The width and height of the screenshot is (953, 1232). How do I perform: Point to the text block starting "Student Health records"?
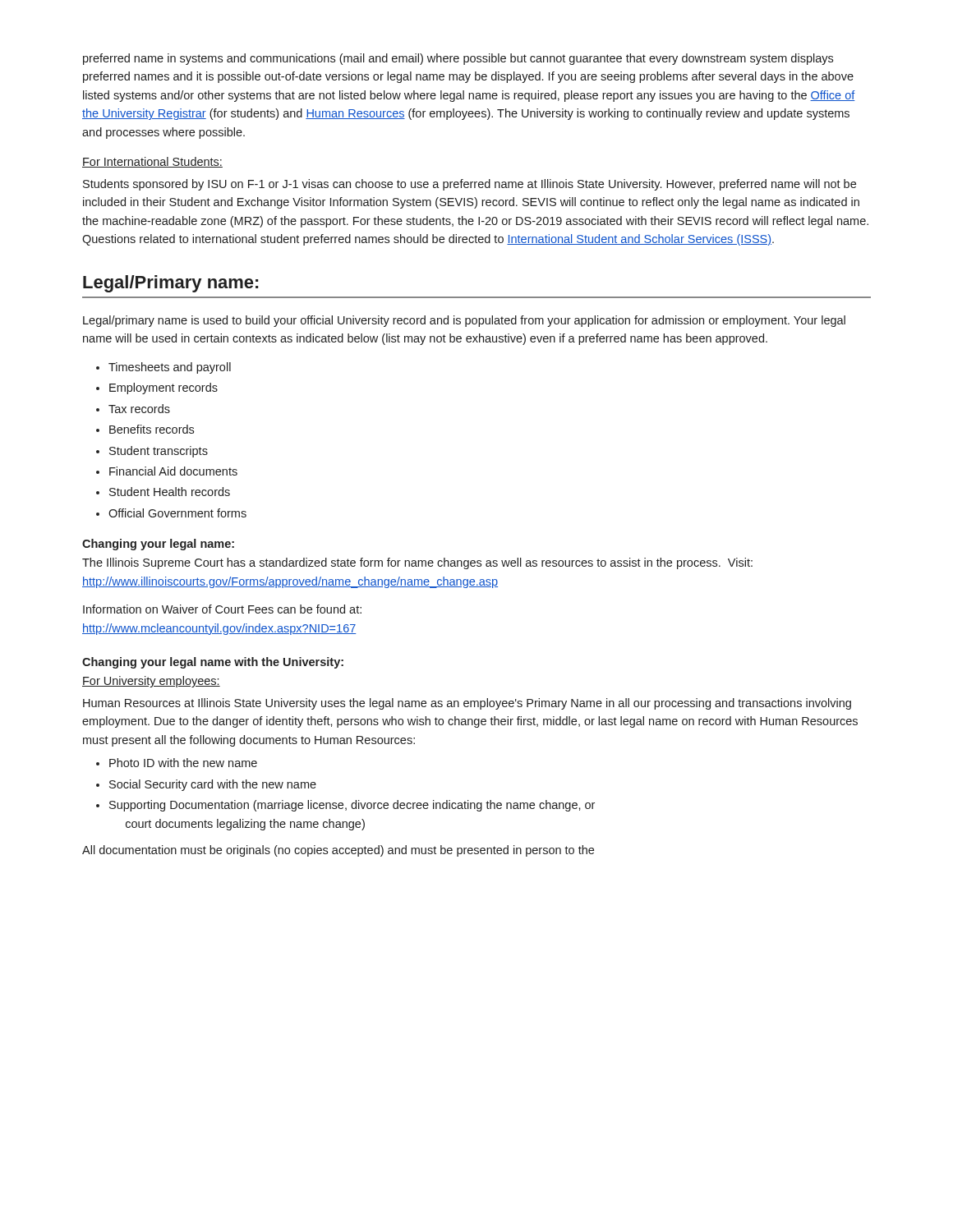coord(169,492)
